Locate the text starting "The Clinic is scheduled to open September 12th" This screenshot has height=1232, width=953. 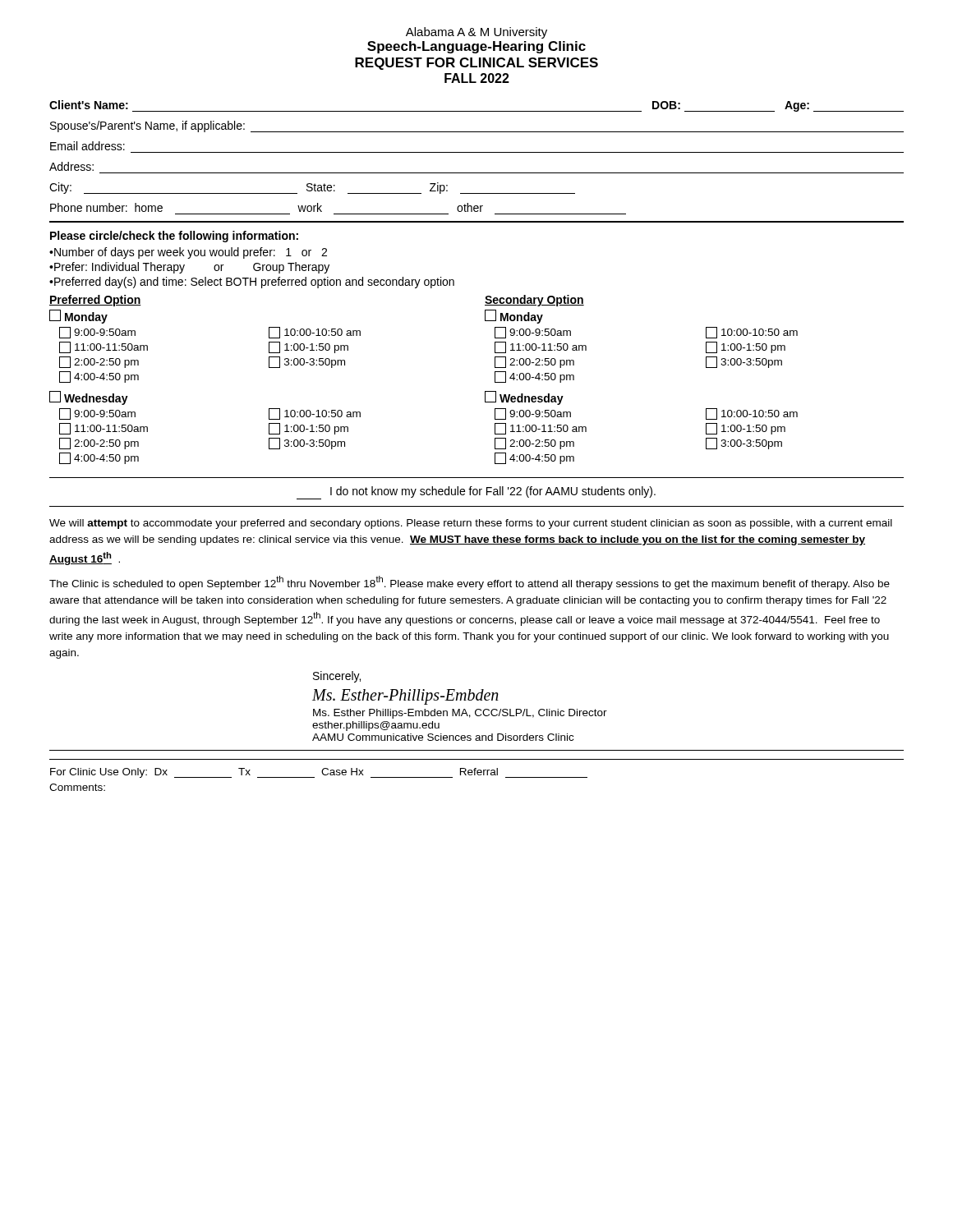point(470,616)
